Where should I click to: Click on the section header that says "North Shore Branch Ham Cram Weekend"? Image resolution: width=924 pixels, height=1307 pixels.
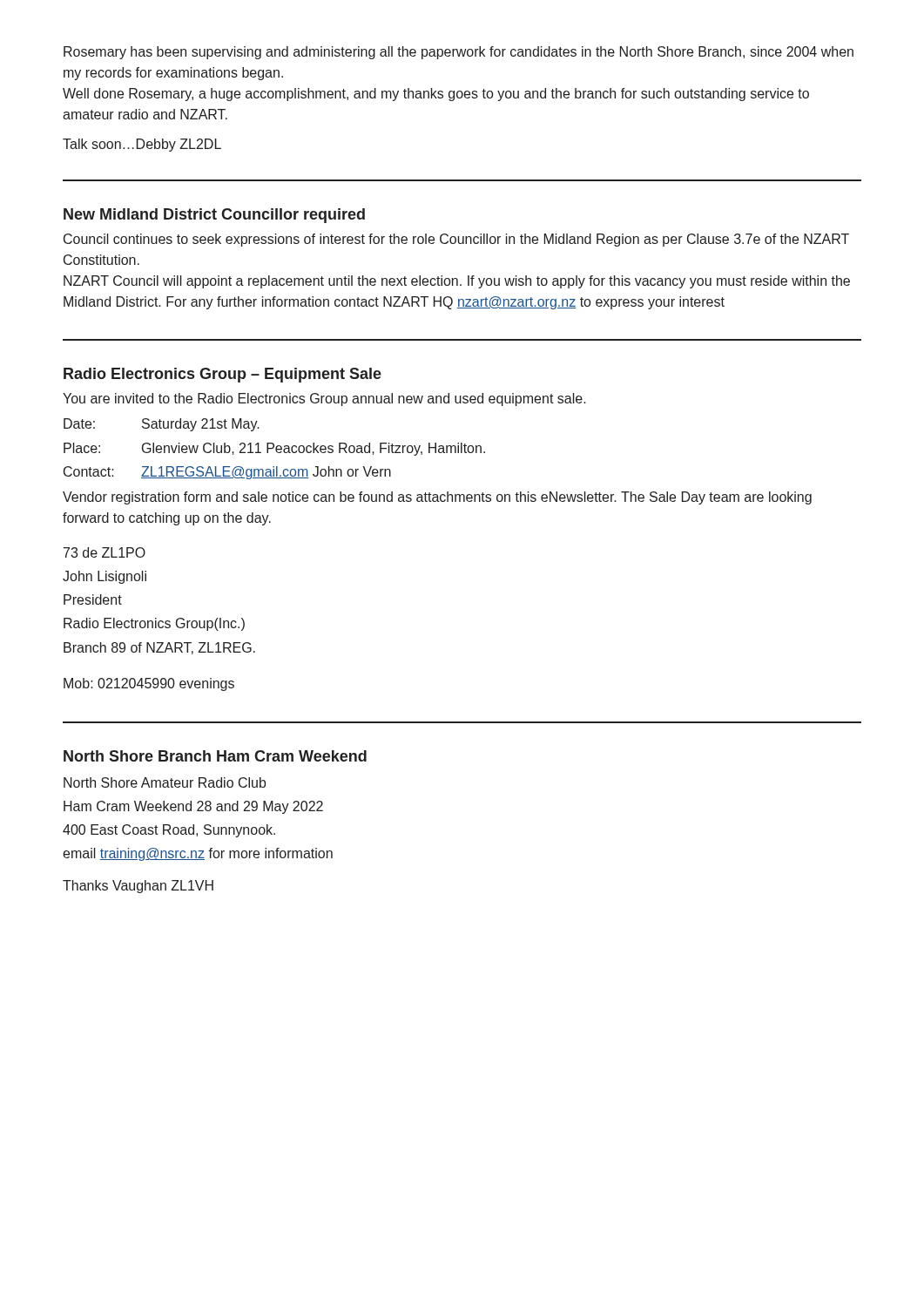[x=215, y=756]
